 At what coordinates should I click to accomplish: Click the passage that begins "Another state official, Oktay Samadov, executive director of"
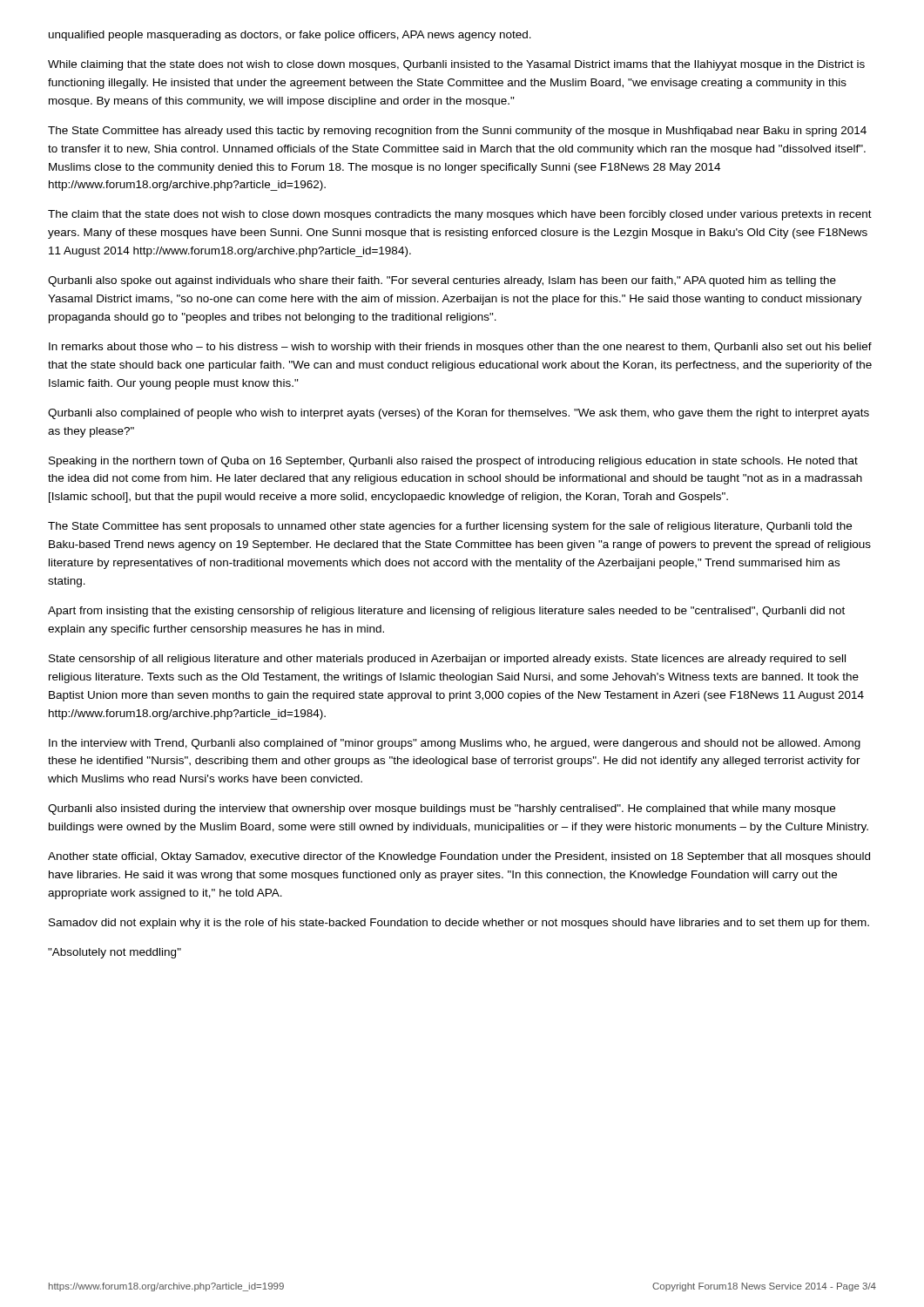[x=459, y=874]
